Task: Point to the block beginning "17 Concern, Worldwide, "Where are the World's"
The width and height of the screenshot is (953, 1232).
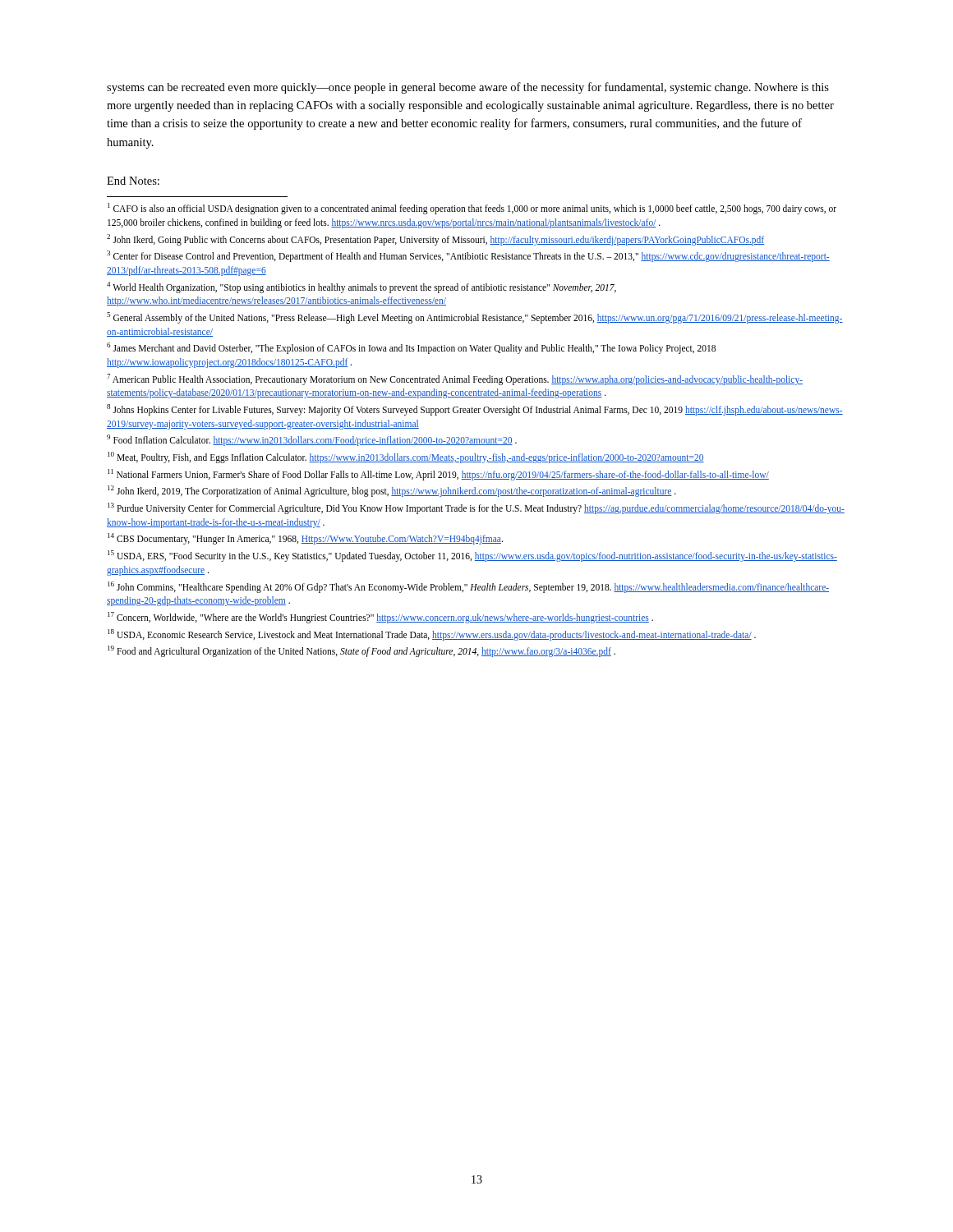Action: [380, 617]
